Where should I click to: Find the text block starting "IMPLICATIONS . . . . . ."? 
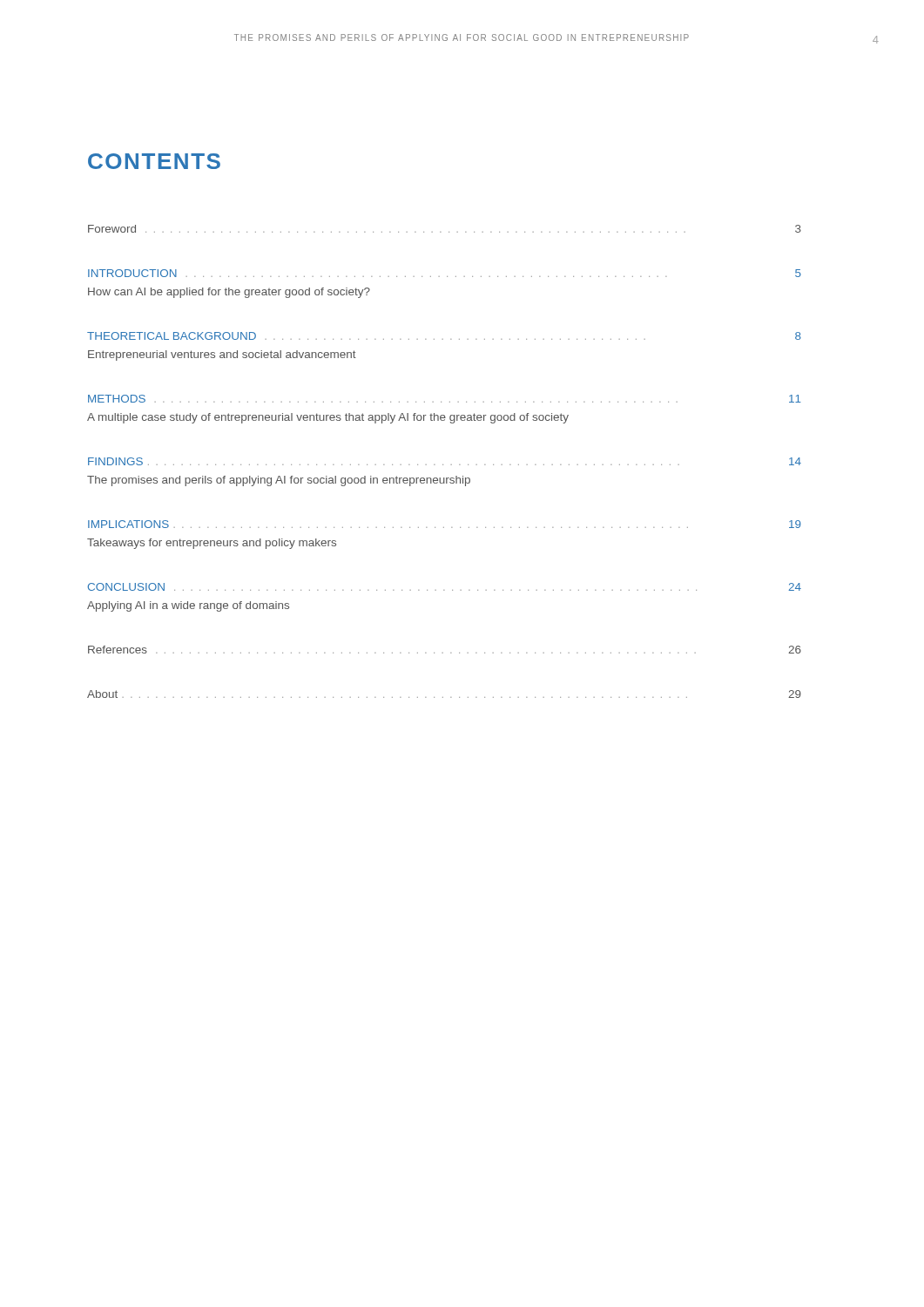tap(444, 533)
